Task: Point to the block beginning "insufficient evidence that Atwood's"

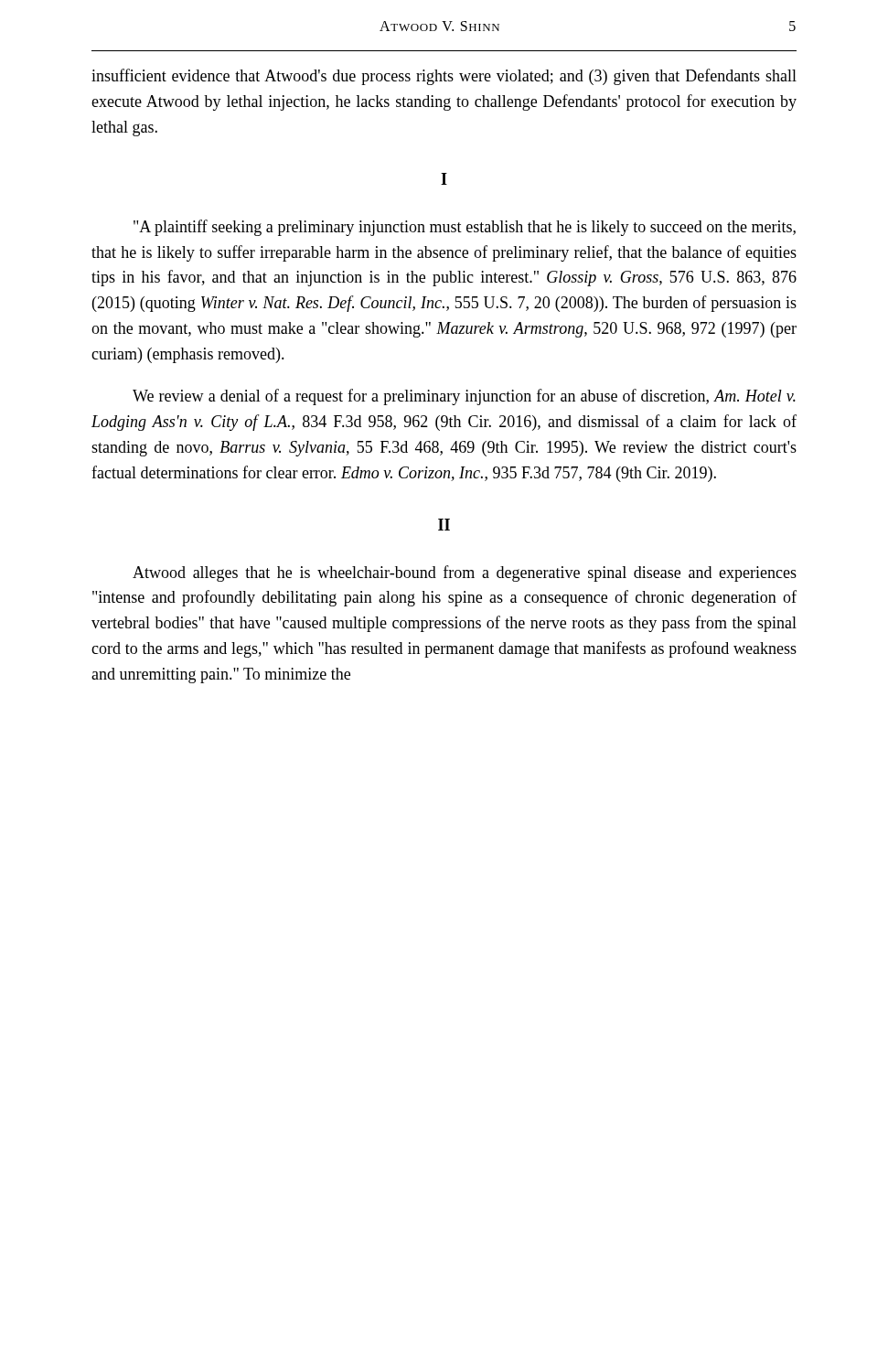Action: click(444, 101)
